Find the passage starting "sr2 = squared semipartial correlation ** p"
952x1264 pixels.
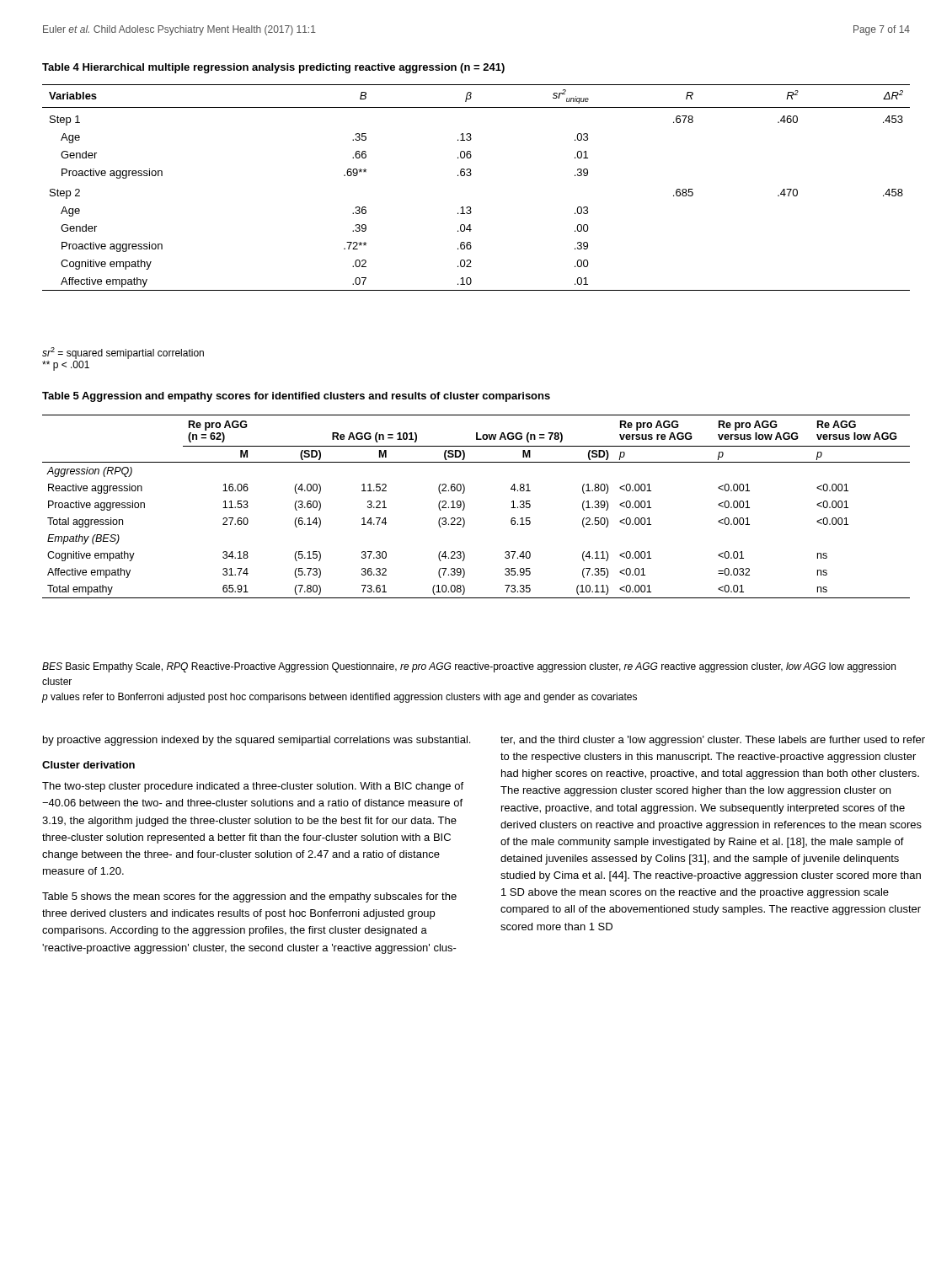click(x=123, y=359)
